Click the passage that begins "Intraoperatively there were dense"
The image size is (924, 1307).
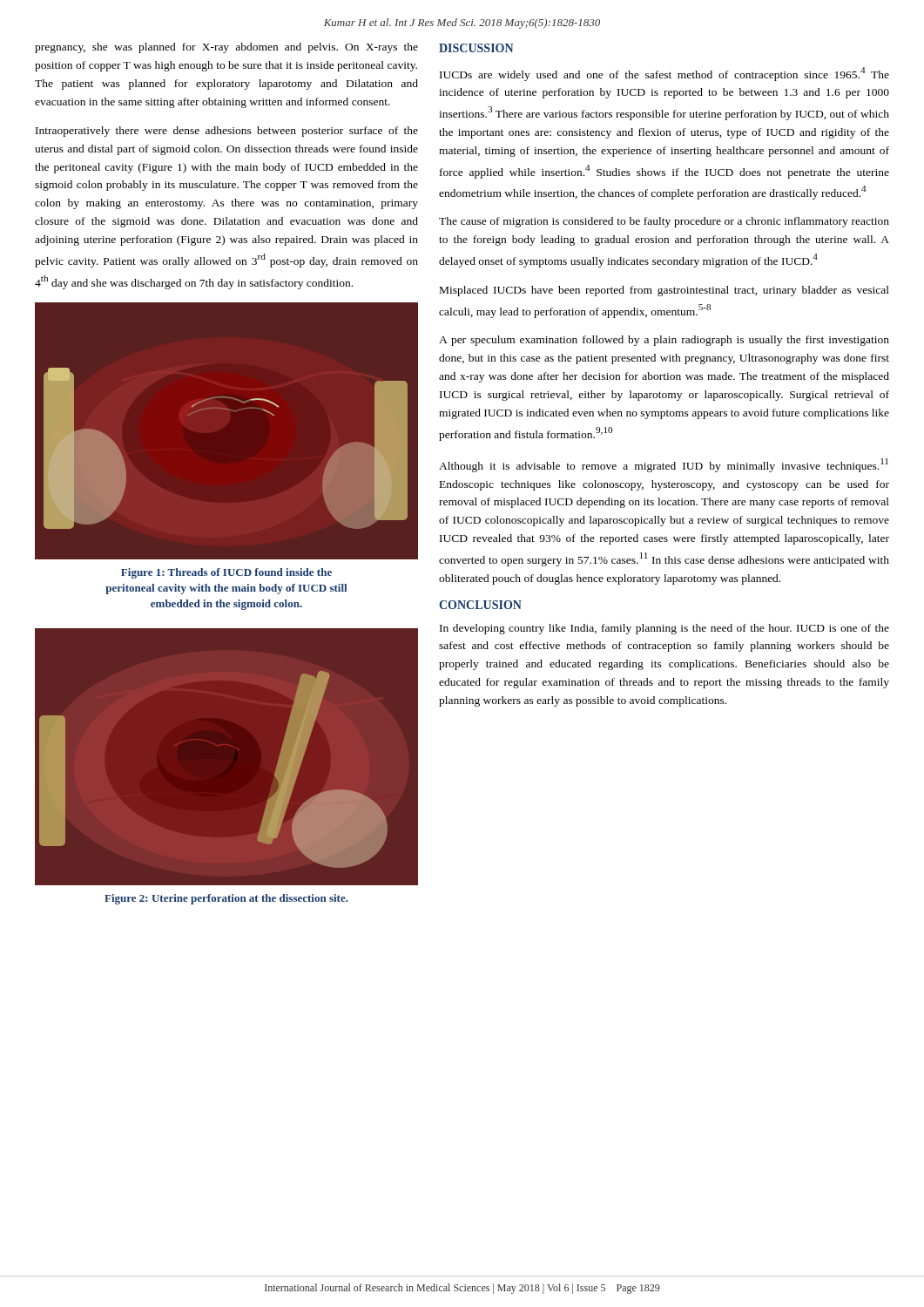[x=226, y=206]
